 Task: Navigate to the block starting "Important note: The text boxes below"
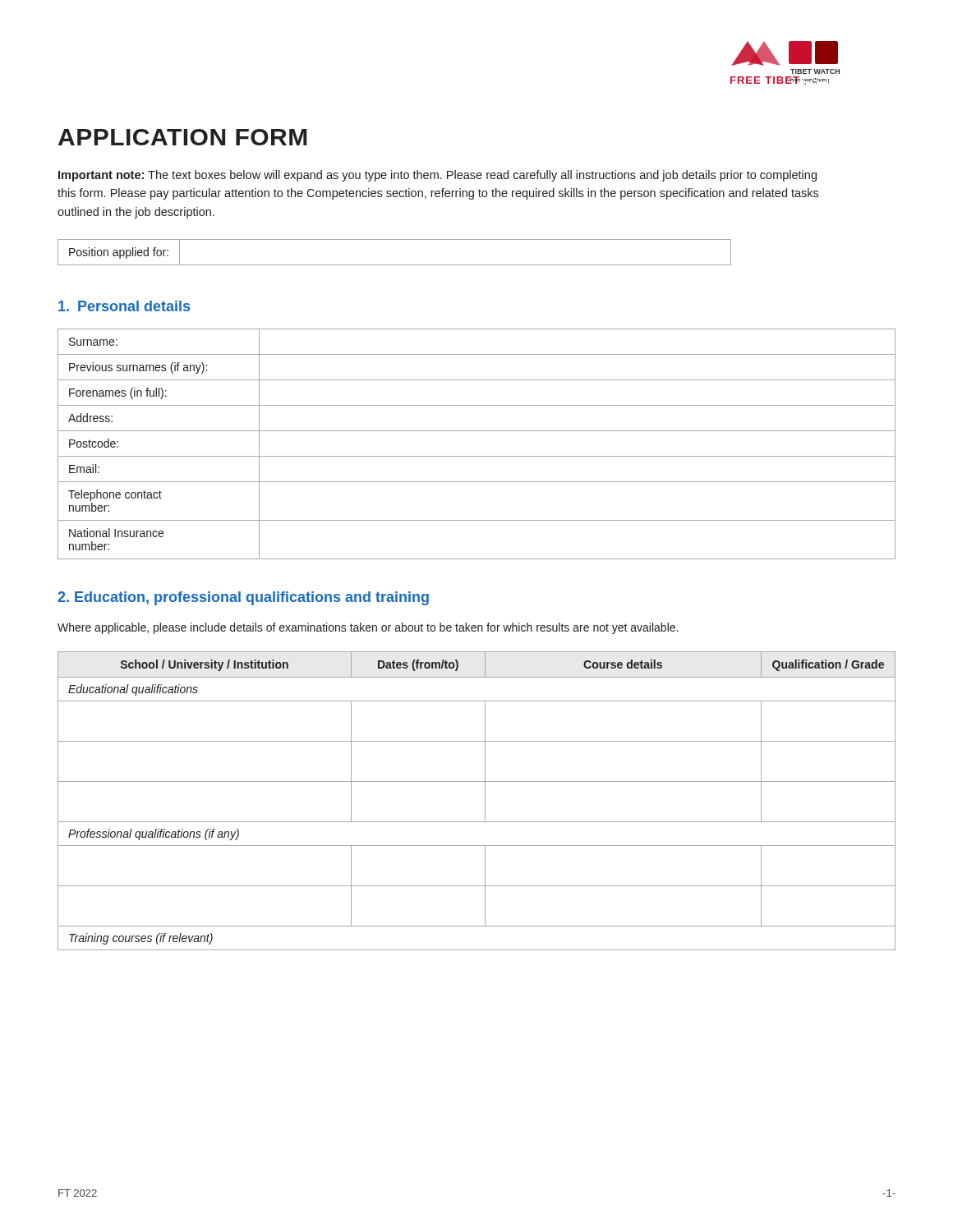coord(438,193)
